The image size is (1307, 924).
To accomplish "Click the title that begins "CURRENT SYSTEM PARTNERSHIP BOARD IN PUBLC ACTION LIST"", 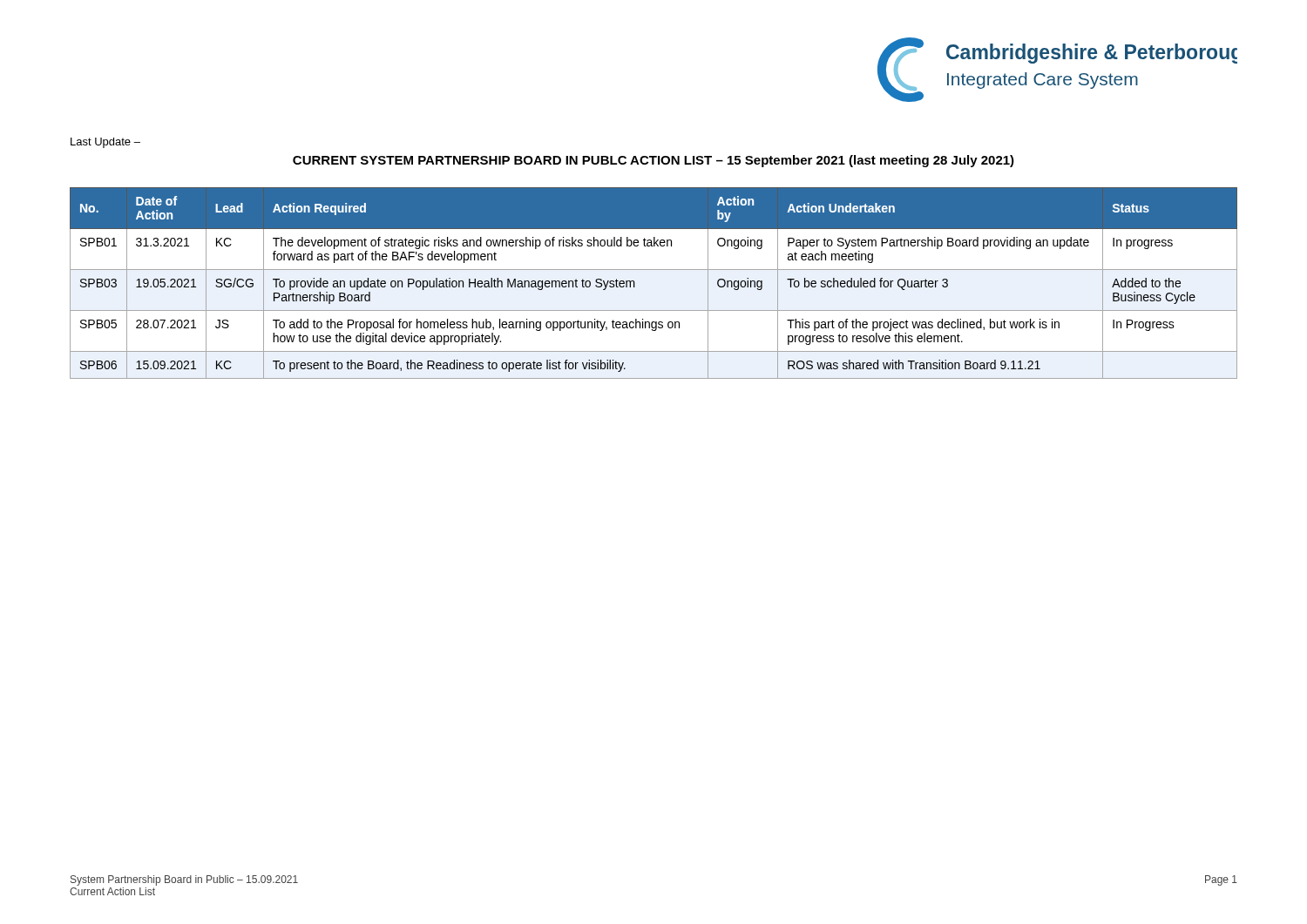I will pos(654,160).
